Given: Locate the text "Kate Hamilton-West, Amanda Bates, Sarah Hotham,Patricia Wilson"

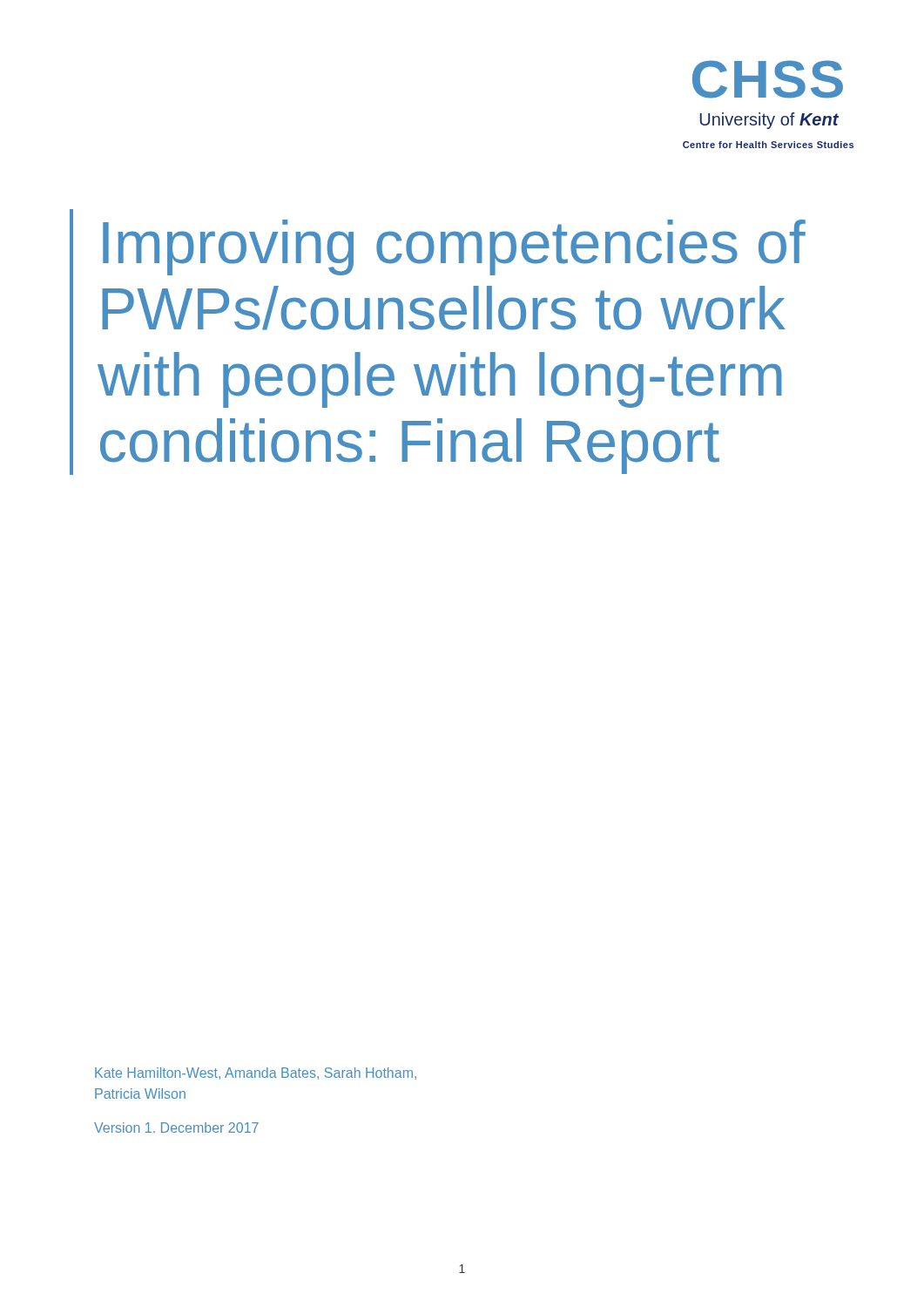Looking at the screenshot, I should (x=256, y=1084).
